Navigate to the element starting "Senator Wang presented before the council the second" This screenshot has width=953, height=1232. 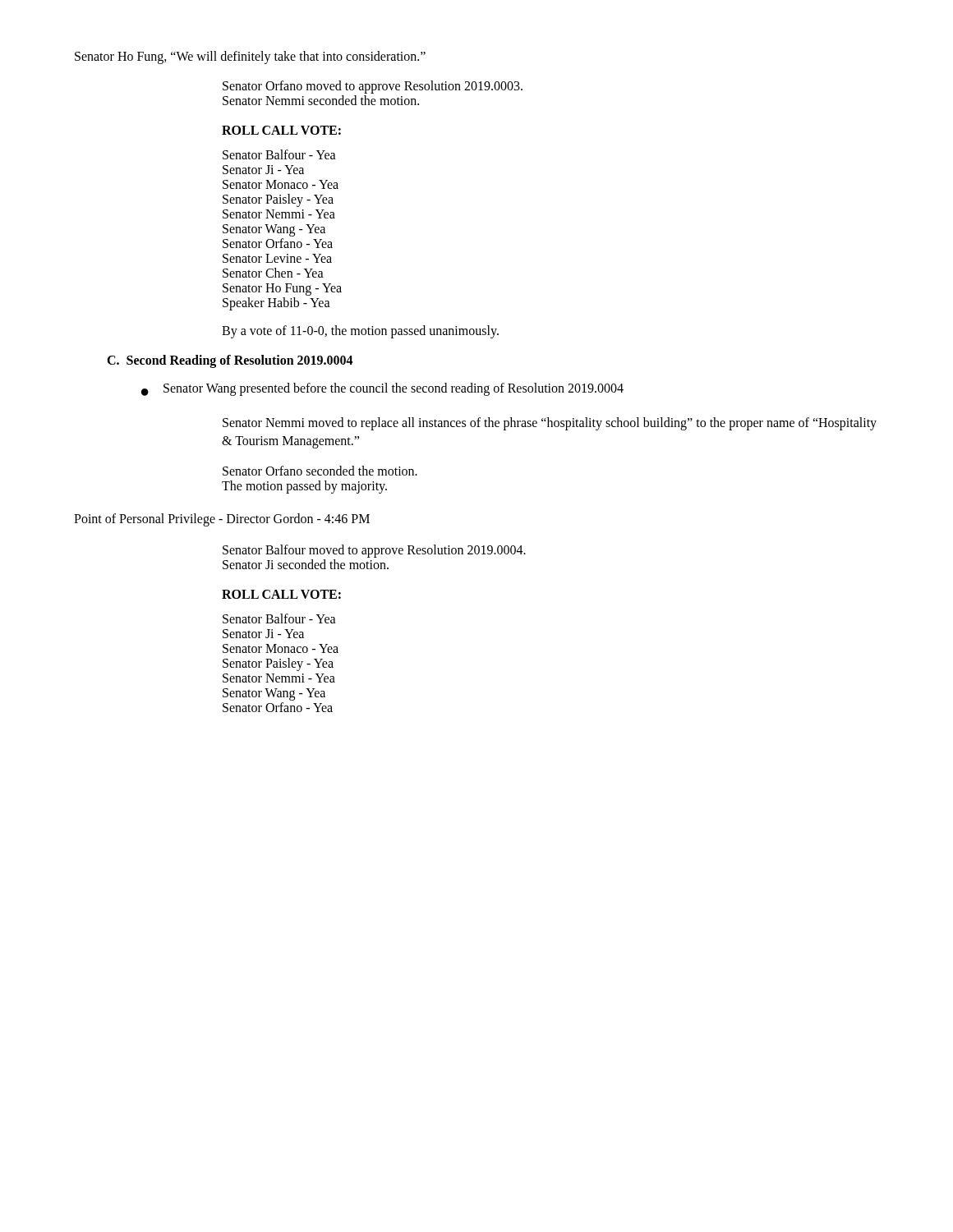tap(393, 388)
